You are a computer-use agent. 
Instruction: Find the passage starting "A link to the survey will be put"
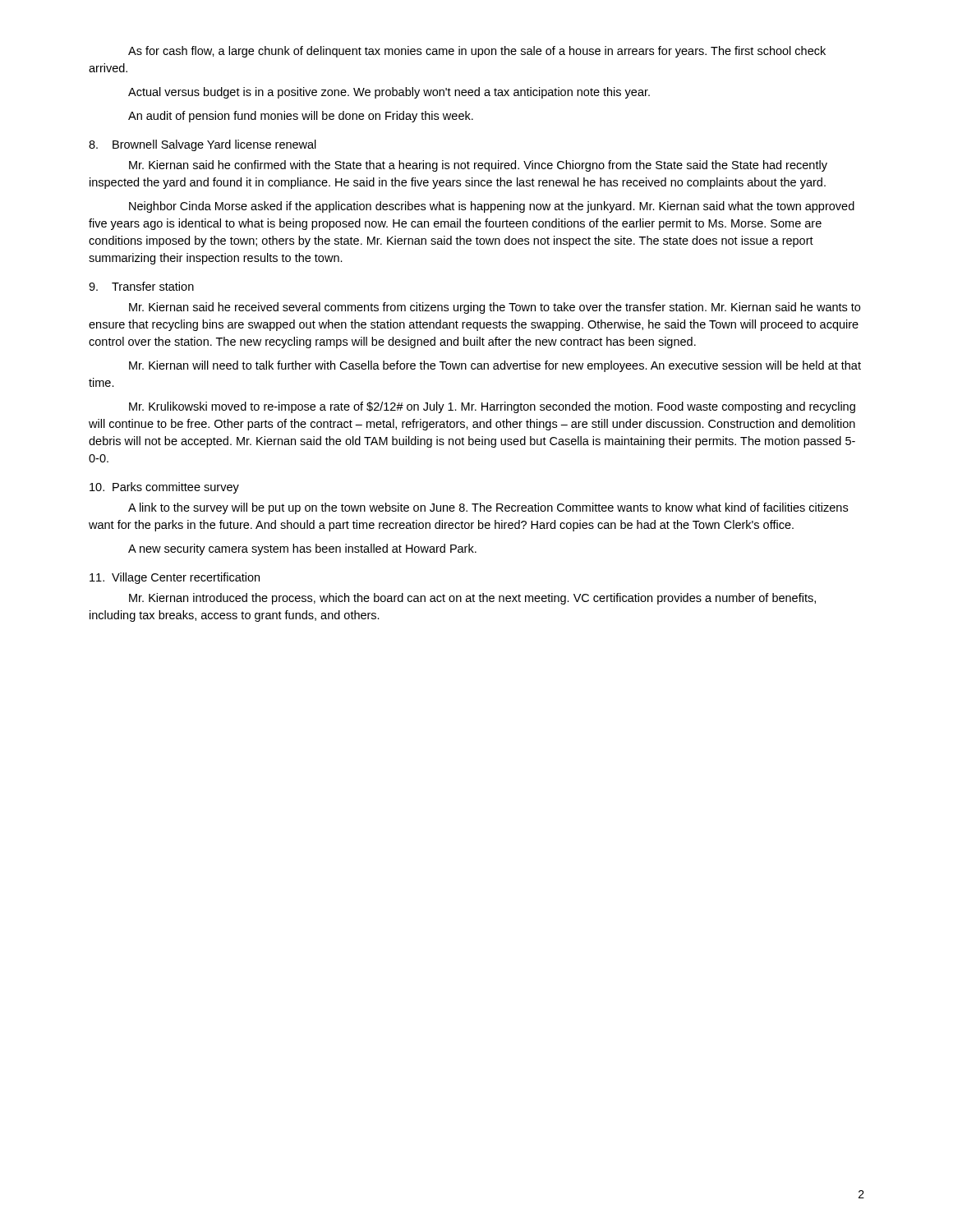click(476, 517)
